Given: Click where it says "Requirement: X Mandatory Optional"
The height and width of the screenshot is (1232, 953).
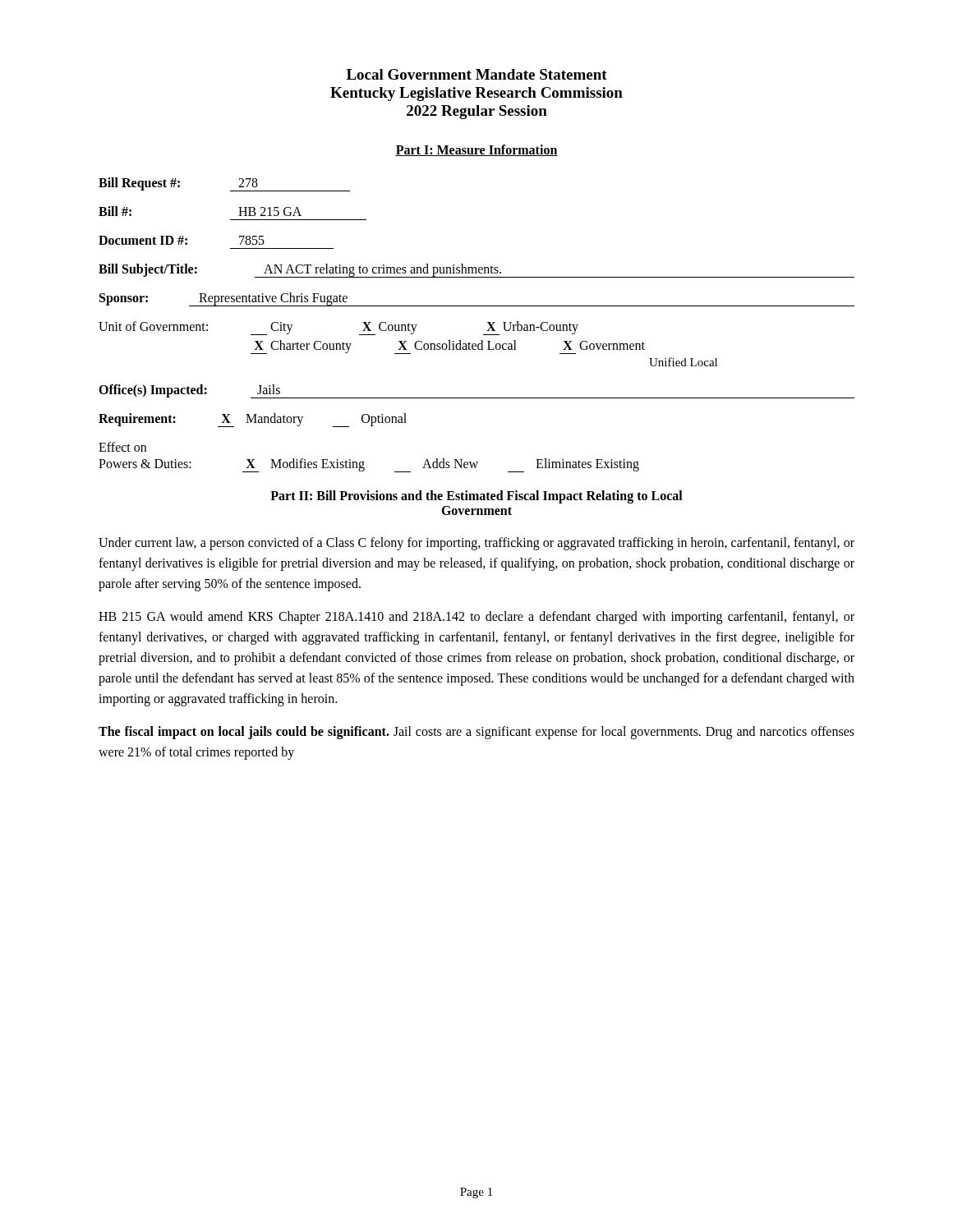Looking at the screenshot, I should (253, 419).
